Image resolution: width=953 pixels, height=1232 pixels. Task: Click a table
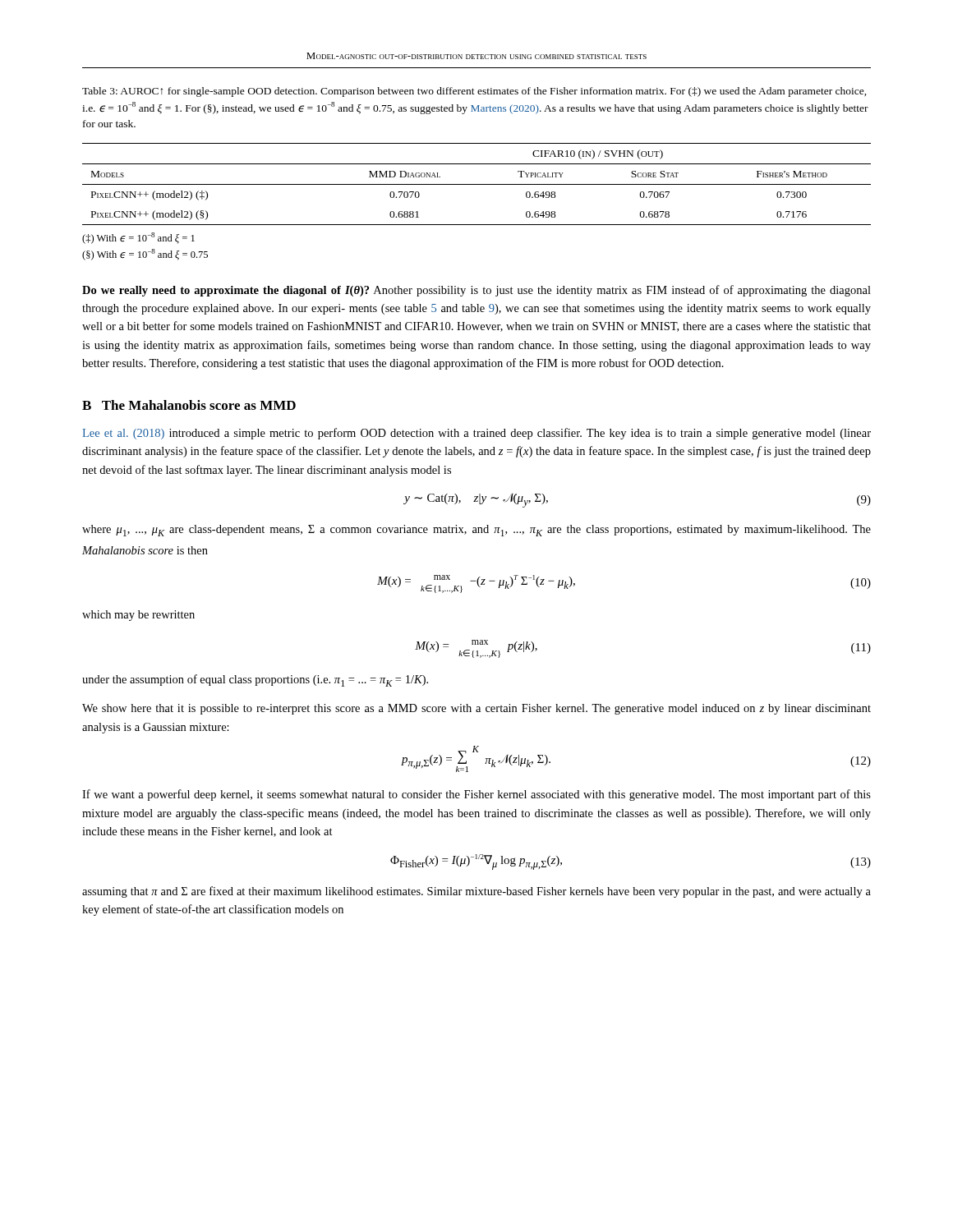tap(476, 184)
